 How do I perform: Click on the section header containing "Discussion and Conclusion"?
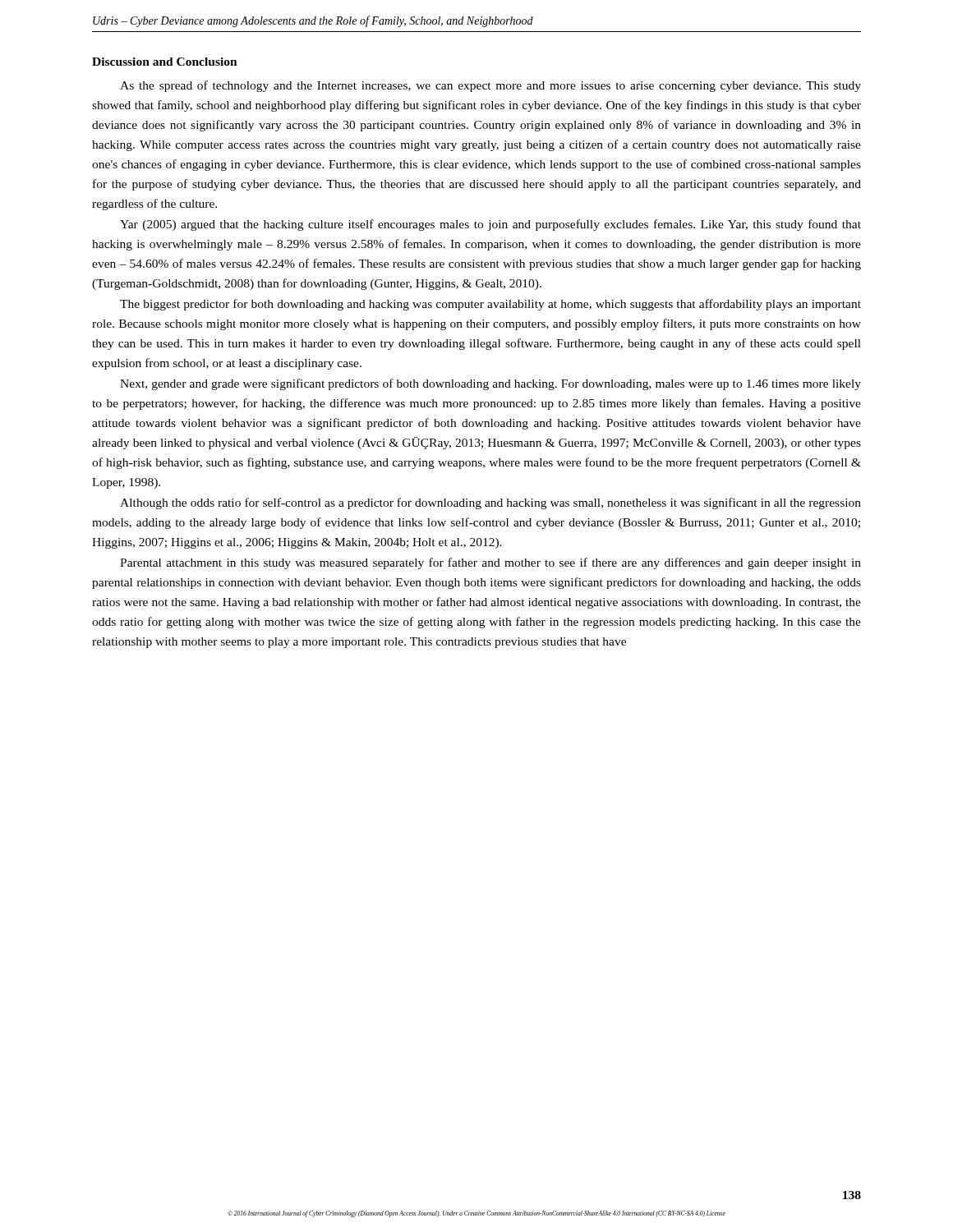[165, 61]
